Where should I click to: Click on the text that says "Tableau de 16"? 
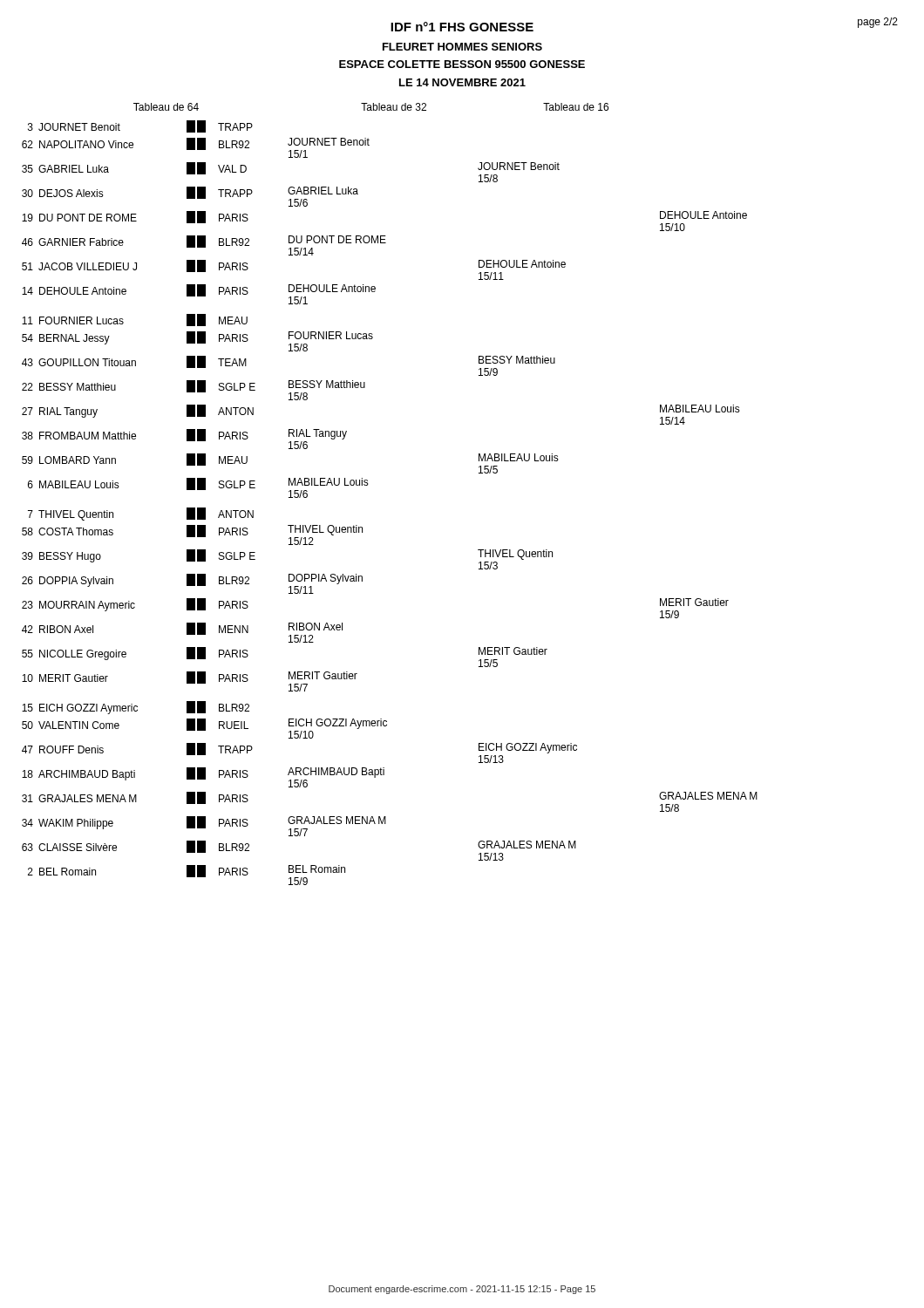tap(576, 107)
